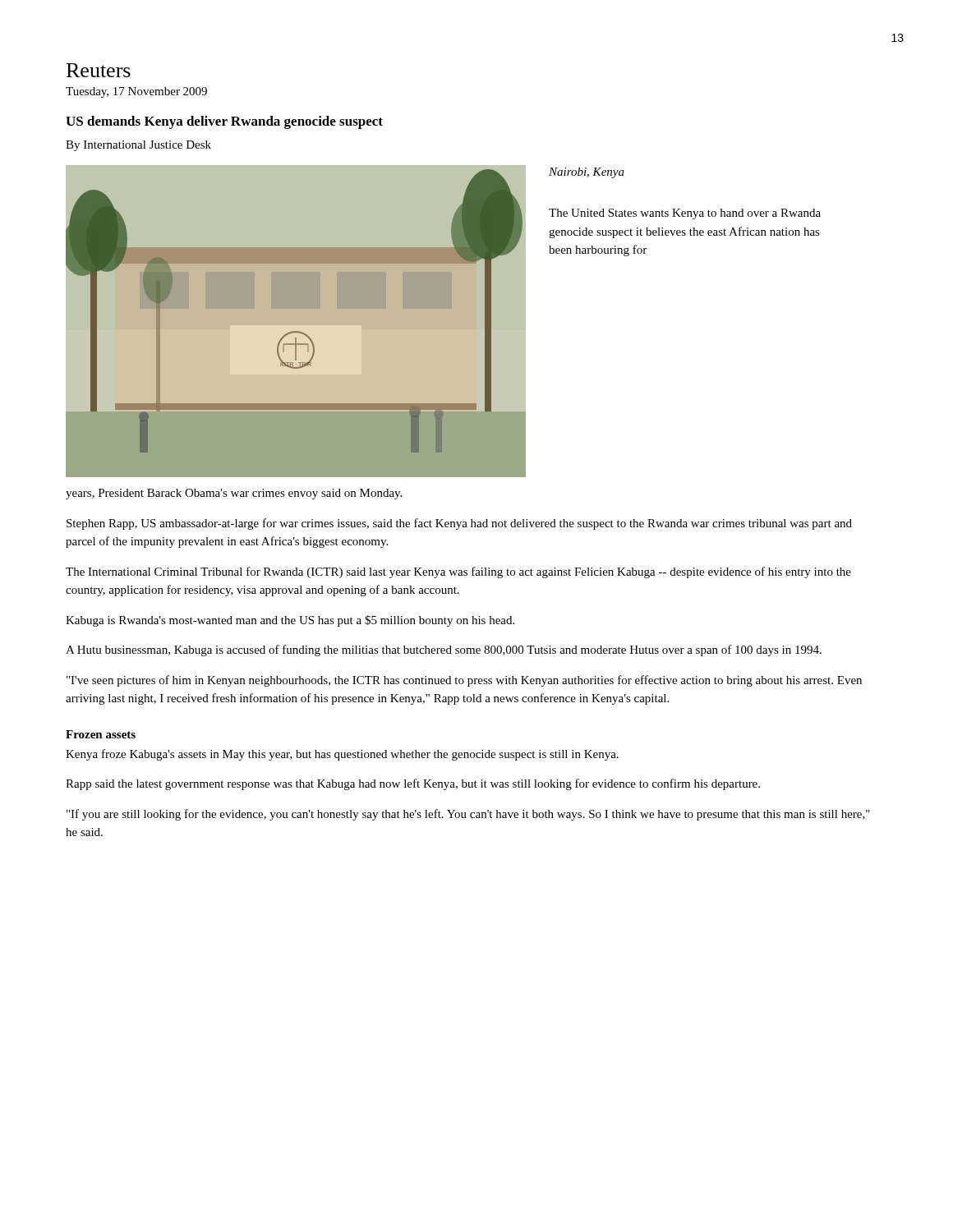The height and width of the screenshot is (1232, 953).
Task: Point to the block beginning "Stephen Rapp, US ambassador-at-large for war"
Action: [x=459, y=532]
